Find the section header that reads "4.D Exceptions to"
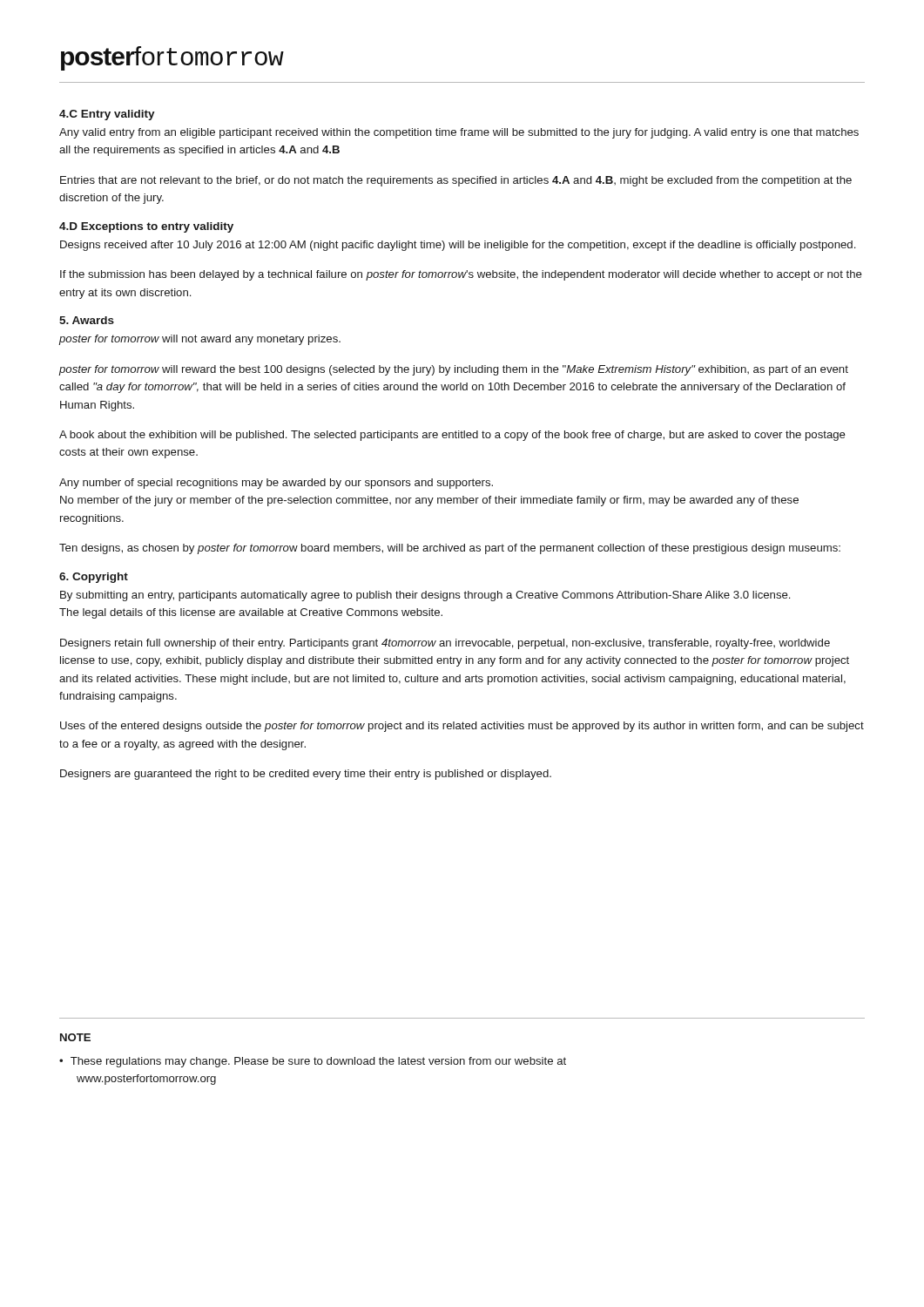The height and width of the screenshot is (1307, 924). 146,226
